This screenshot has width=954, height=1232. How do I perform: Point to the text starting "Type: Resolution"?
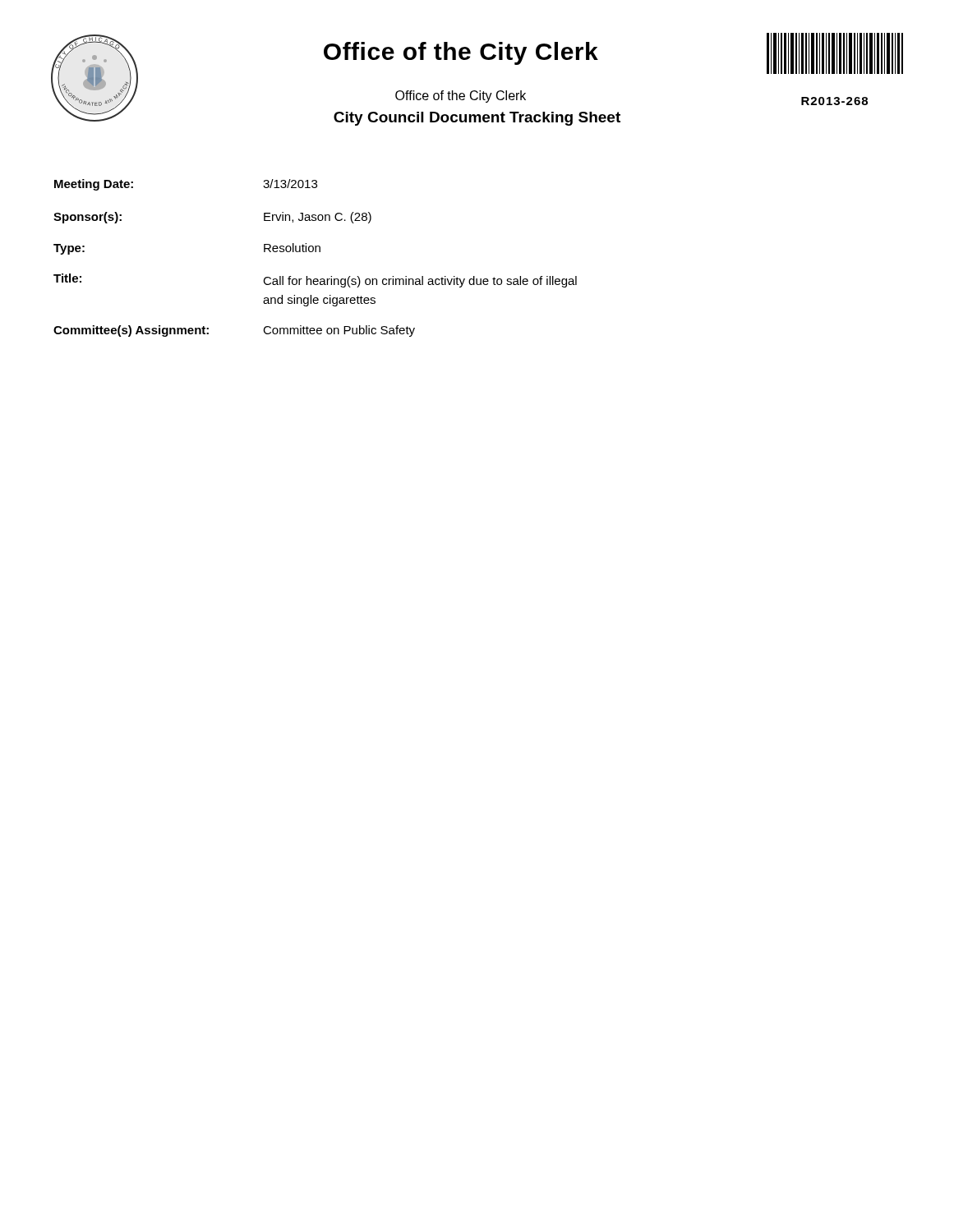pyautogui.click(x=69, y=248)
